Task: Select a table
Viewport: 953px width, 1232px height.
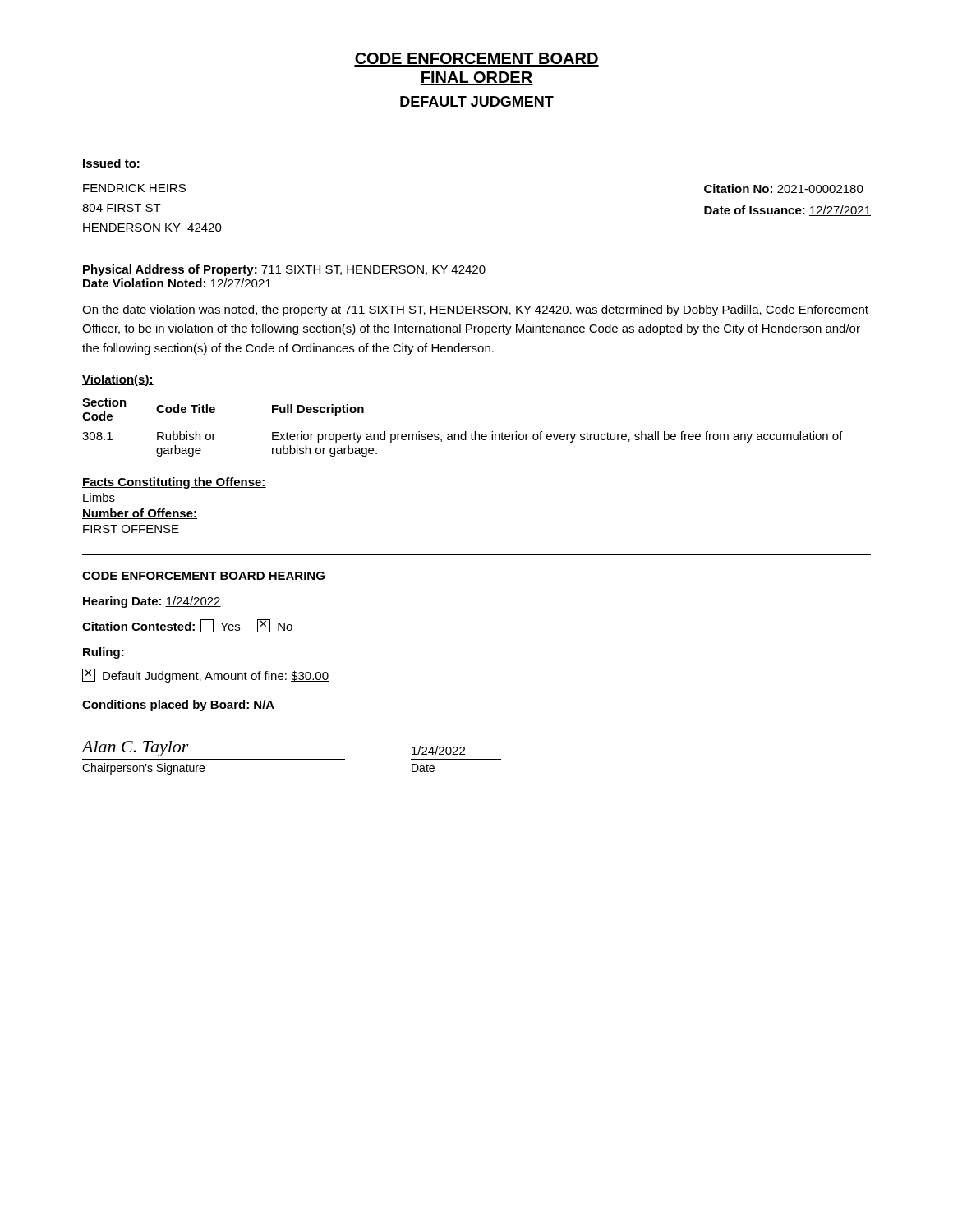Action: (476, 426)
